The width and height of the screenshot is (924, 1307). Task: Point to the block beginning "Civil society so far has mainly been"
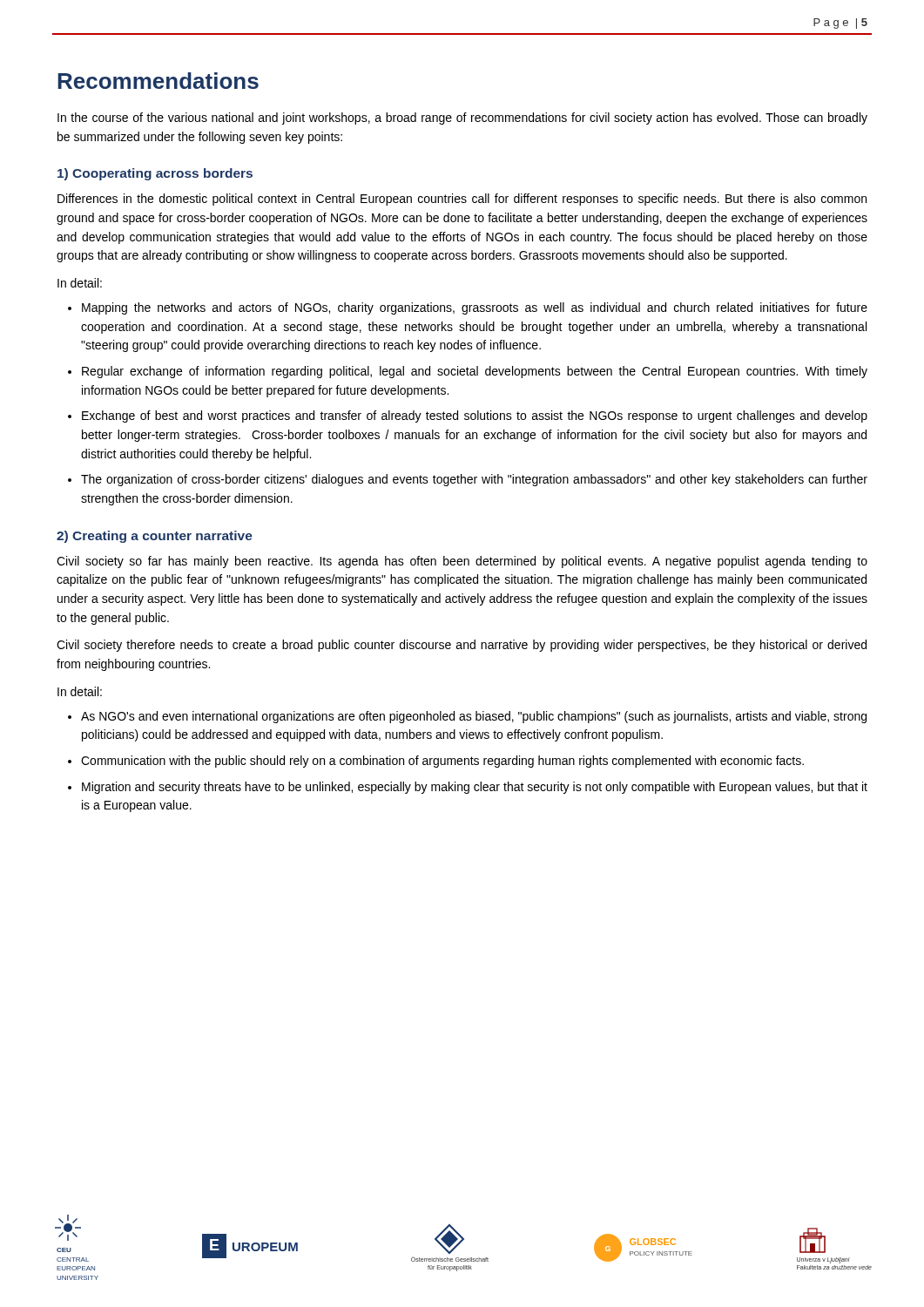[x=462, y=589]
